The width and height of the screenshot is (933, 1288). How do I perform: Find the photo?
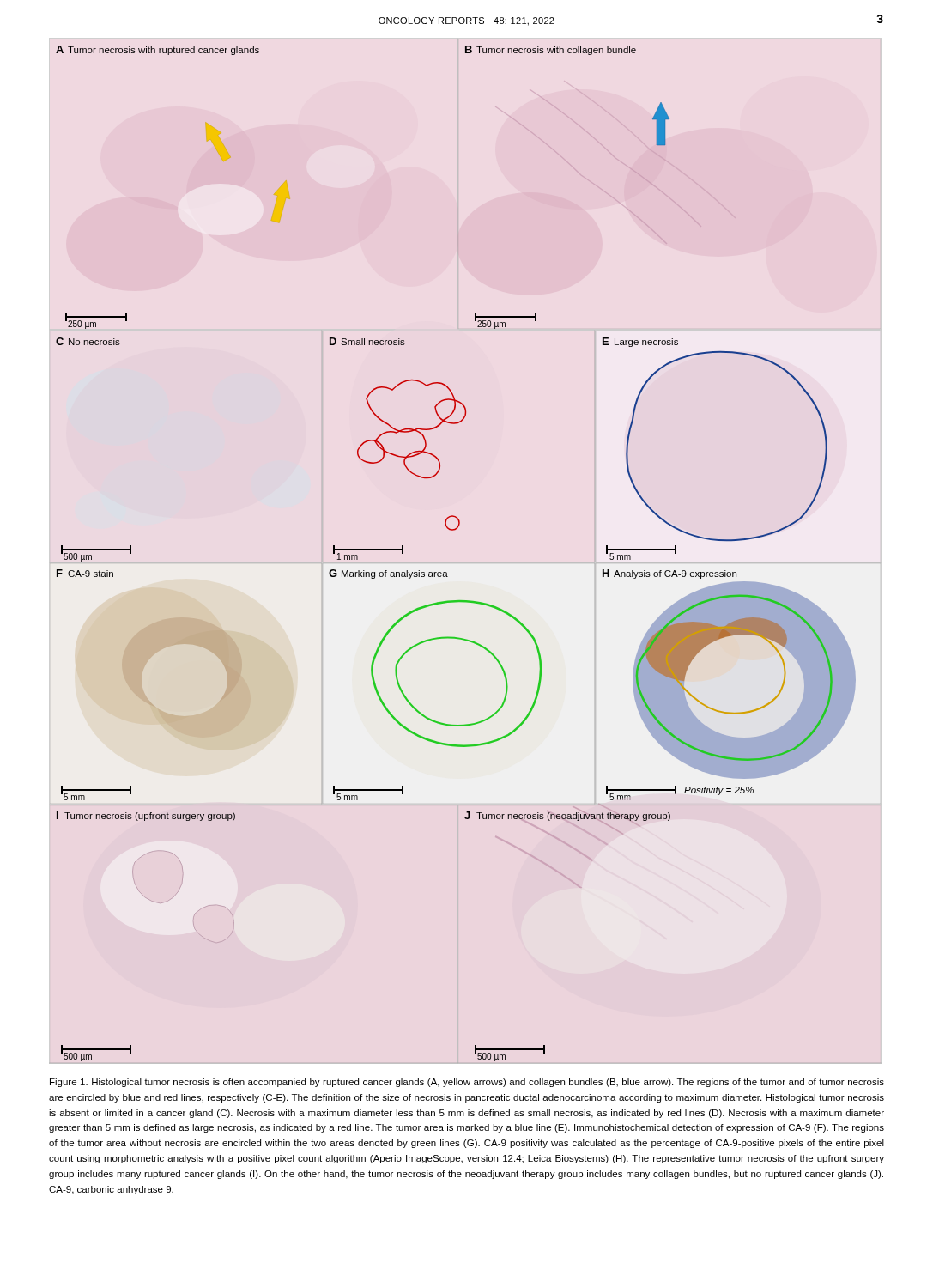pyautogui.click(x=465, y=552)
